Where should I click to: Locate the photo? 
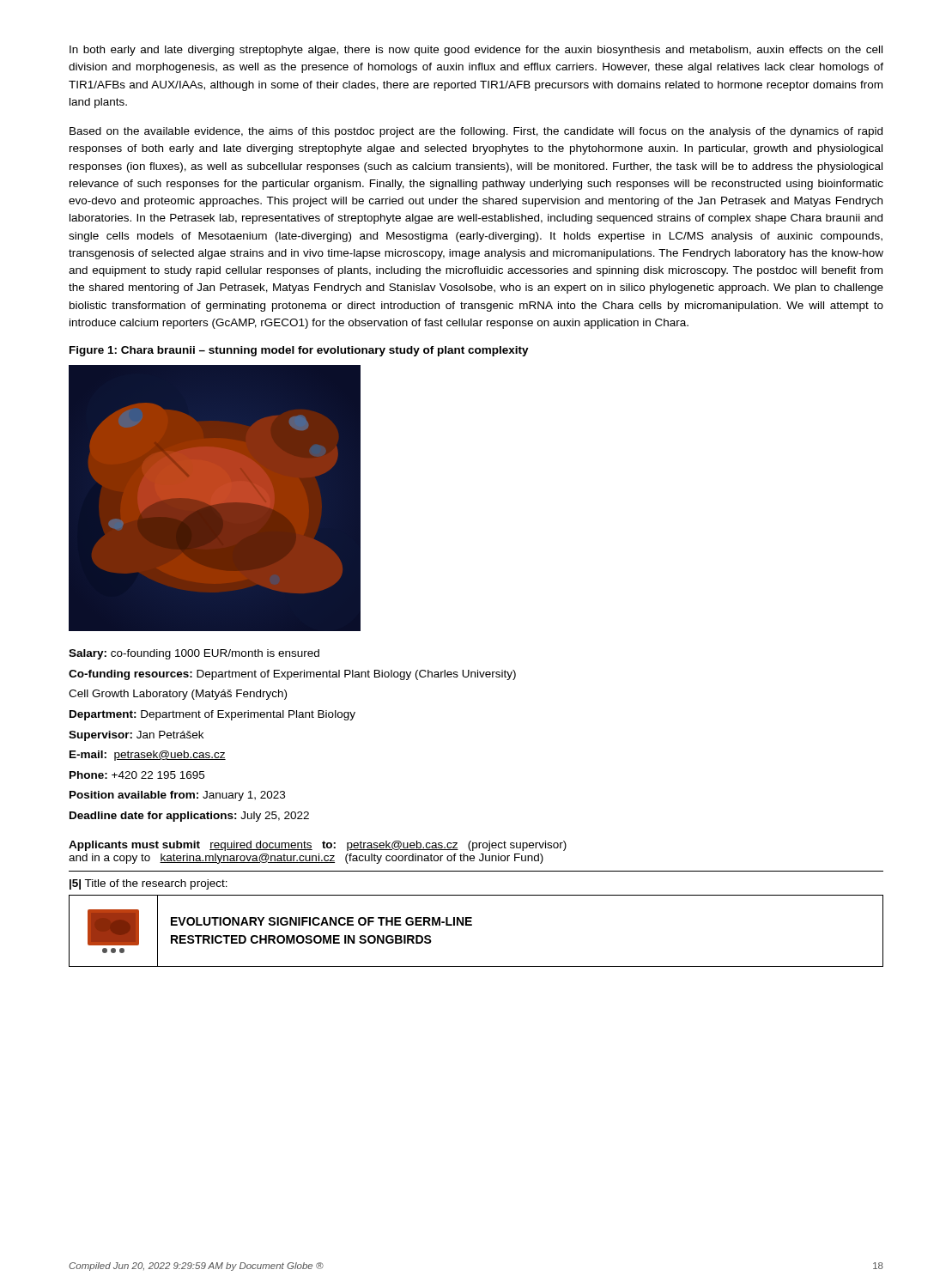pos(476,498)
